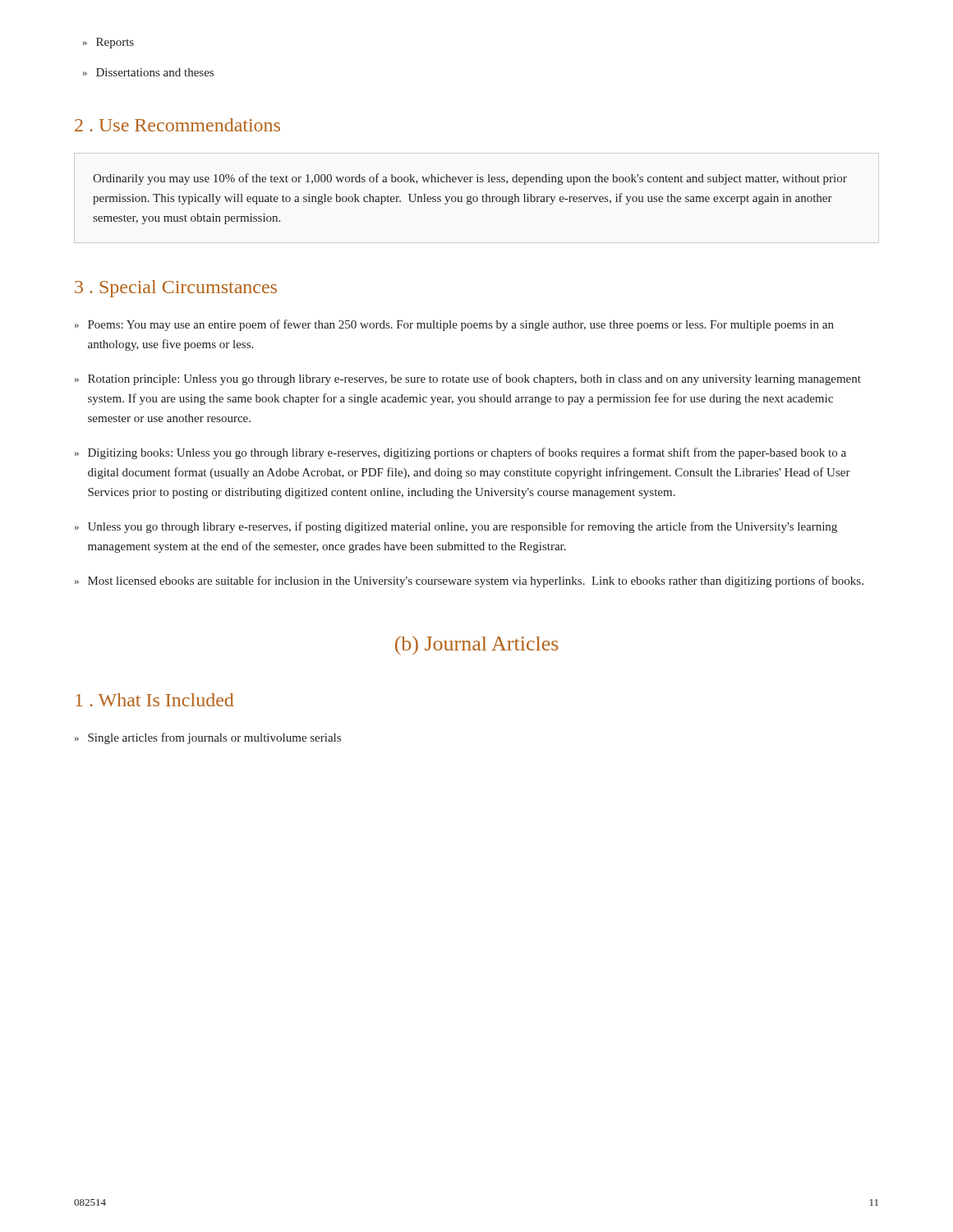Click on the list item that says "» Most licensed ebooks are suitable"
Image resolution: width=953 pixels, height=1232 pixels.
click(469, 581)
